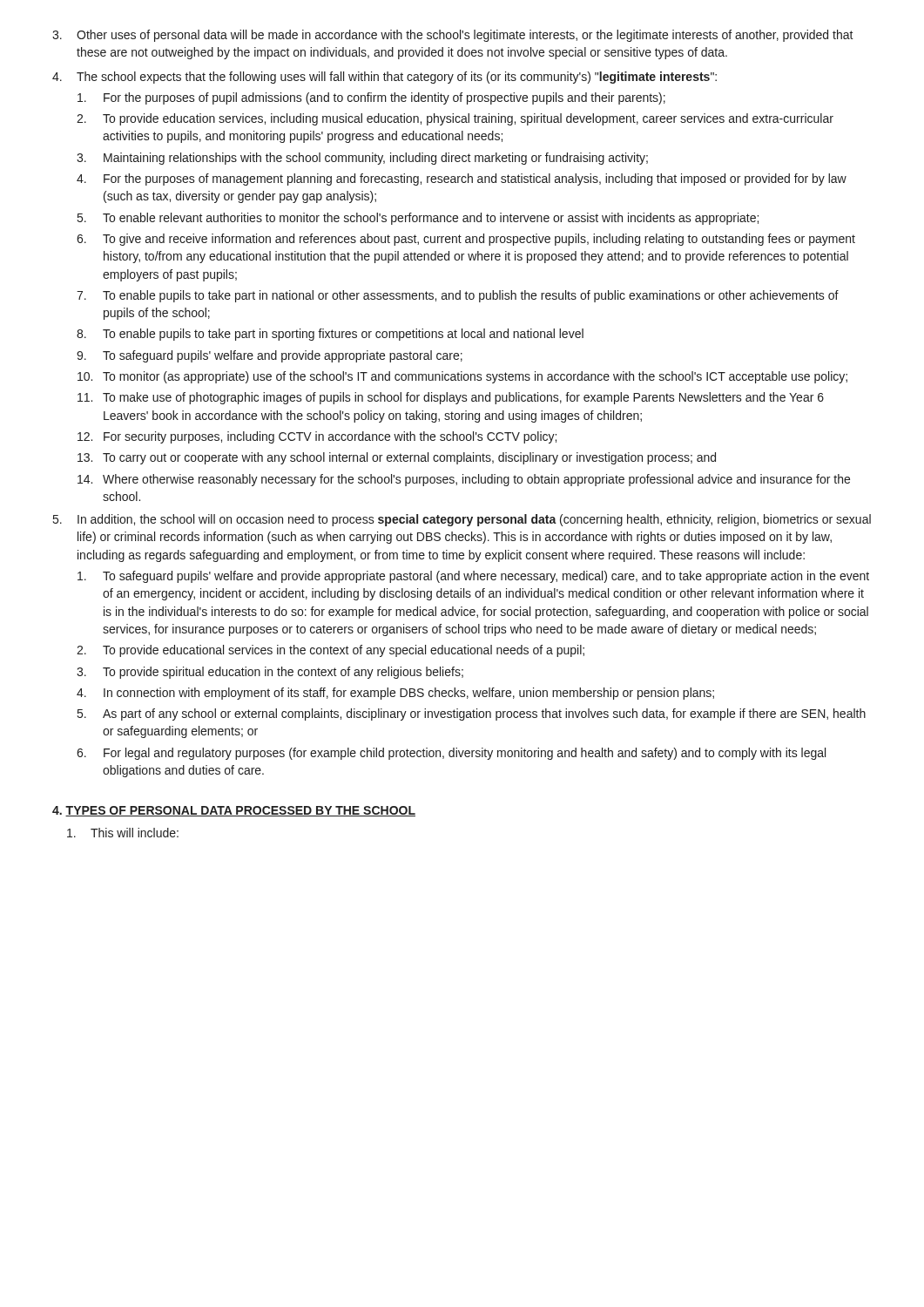The height and width of the screenshot is (1307, 924).
Task: Navigate to the text block starting "5. As part"
Action: [474, 723]
